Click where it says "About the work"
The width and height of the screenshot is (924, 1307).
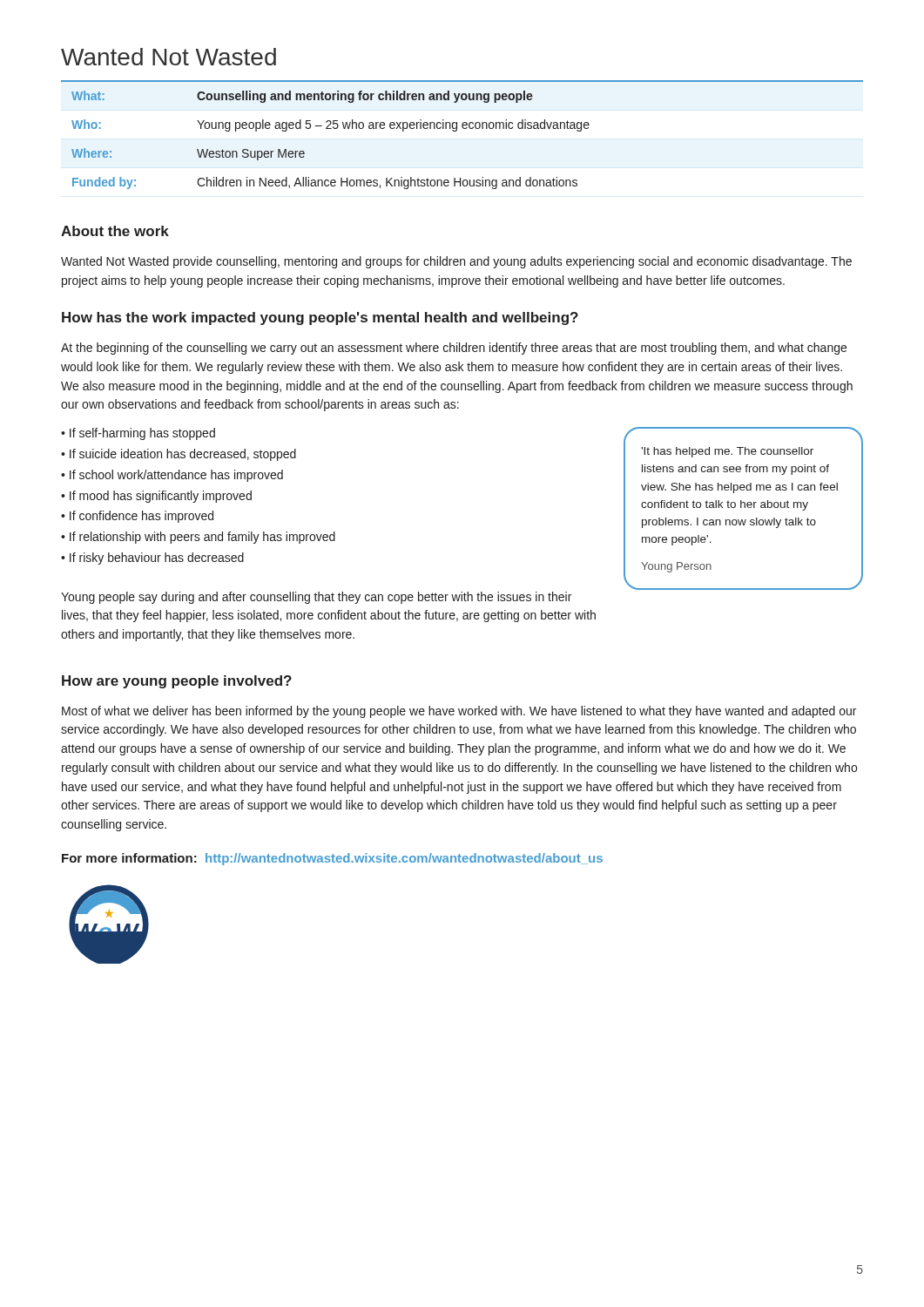coord(115,232)
